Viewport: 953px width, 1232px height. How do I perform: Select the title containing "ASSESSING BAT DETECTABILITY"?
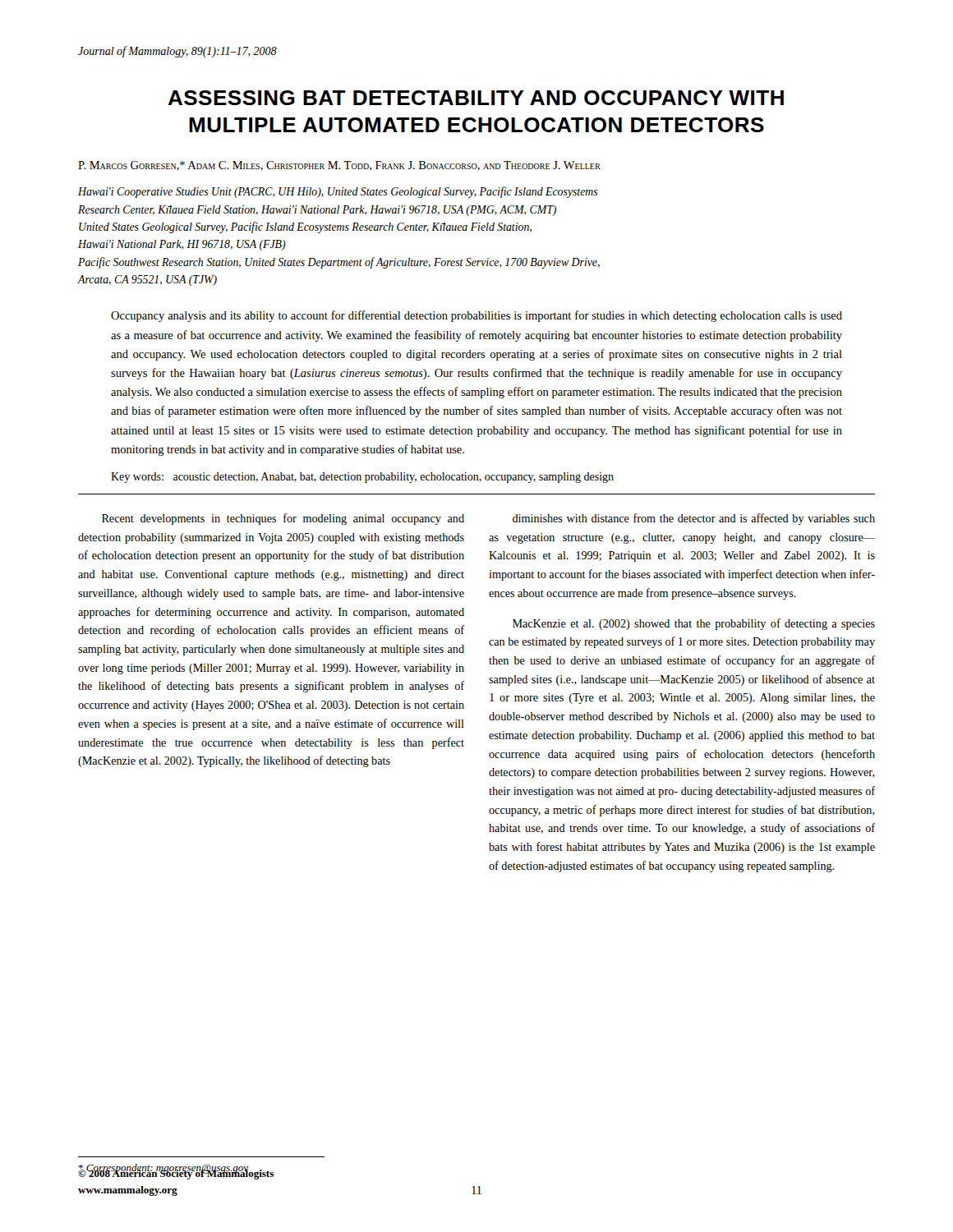click(476, 111)
